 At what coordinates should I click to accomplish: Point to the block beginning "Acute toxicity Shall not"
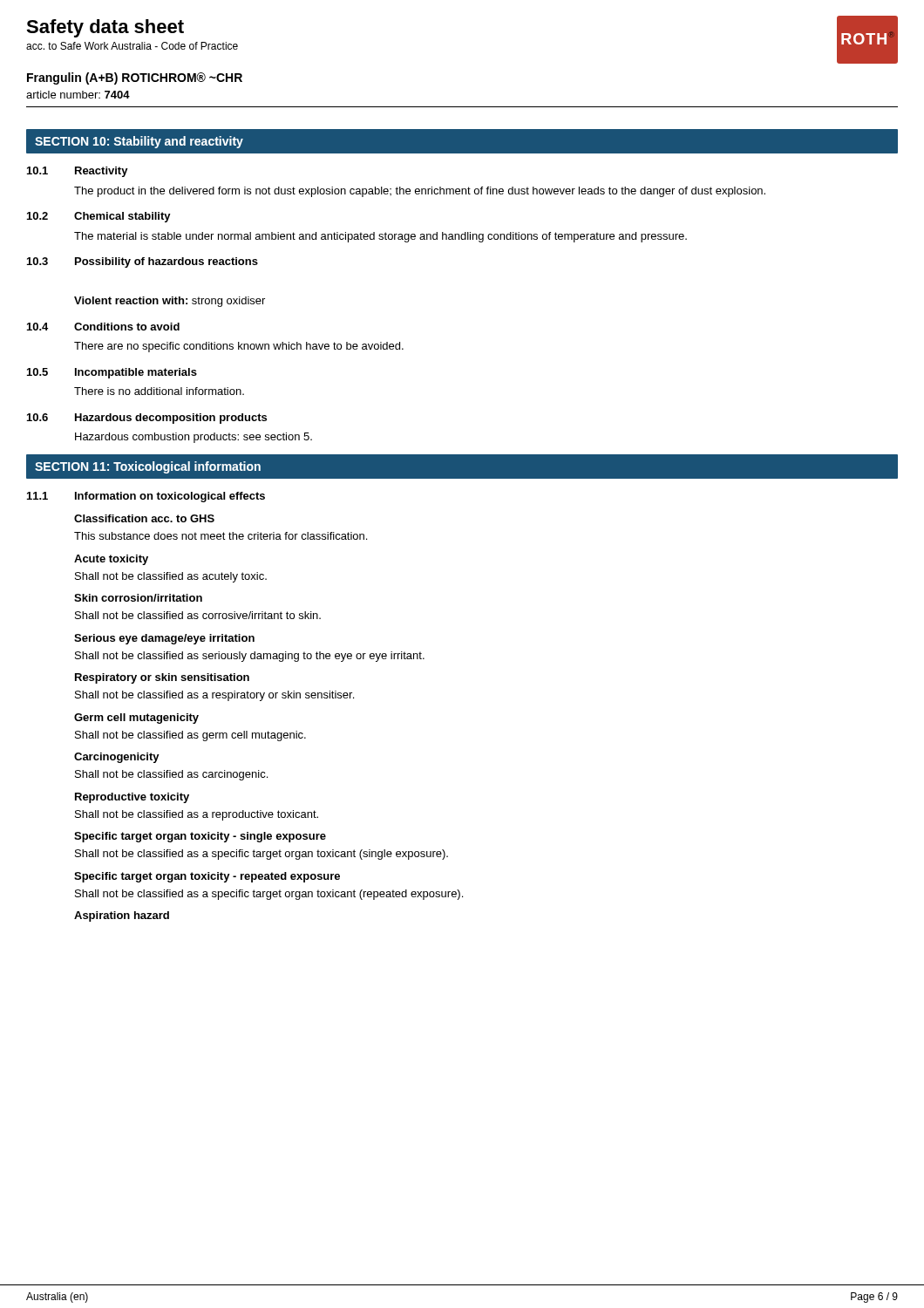(111, 560)
